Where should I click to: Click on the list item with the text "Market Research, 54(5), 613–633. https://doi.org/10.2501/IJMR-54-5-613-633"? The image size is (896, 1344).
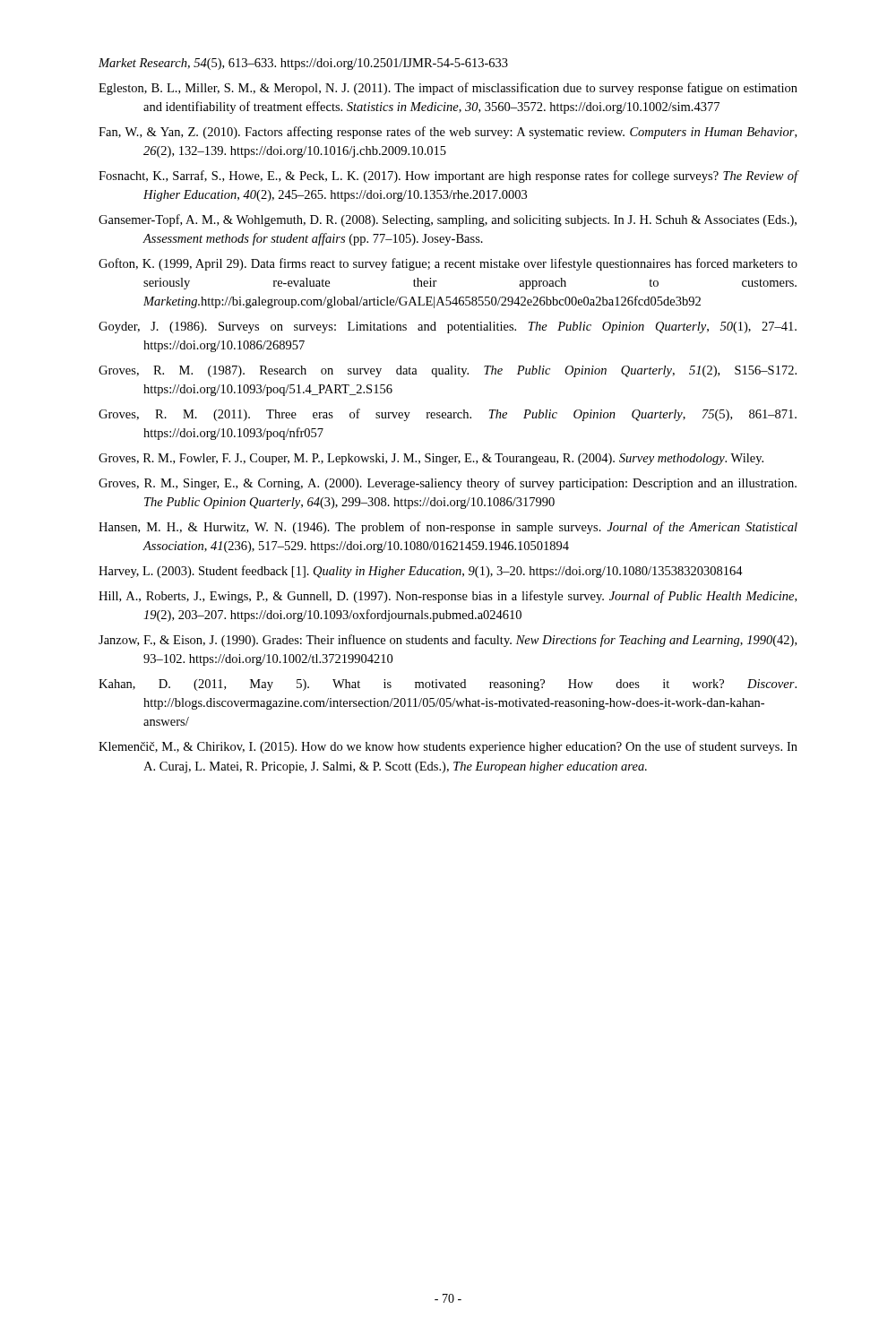[x=303, y=63]
